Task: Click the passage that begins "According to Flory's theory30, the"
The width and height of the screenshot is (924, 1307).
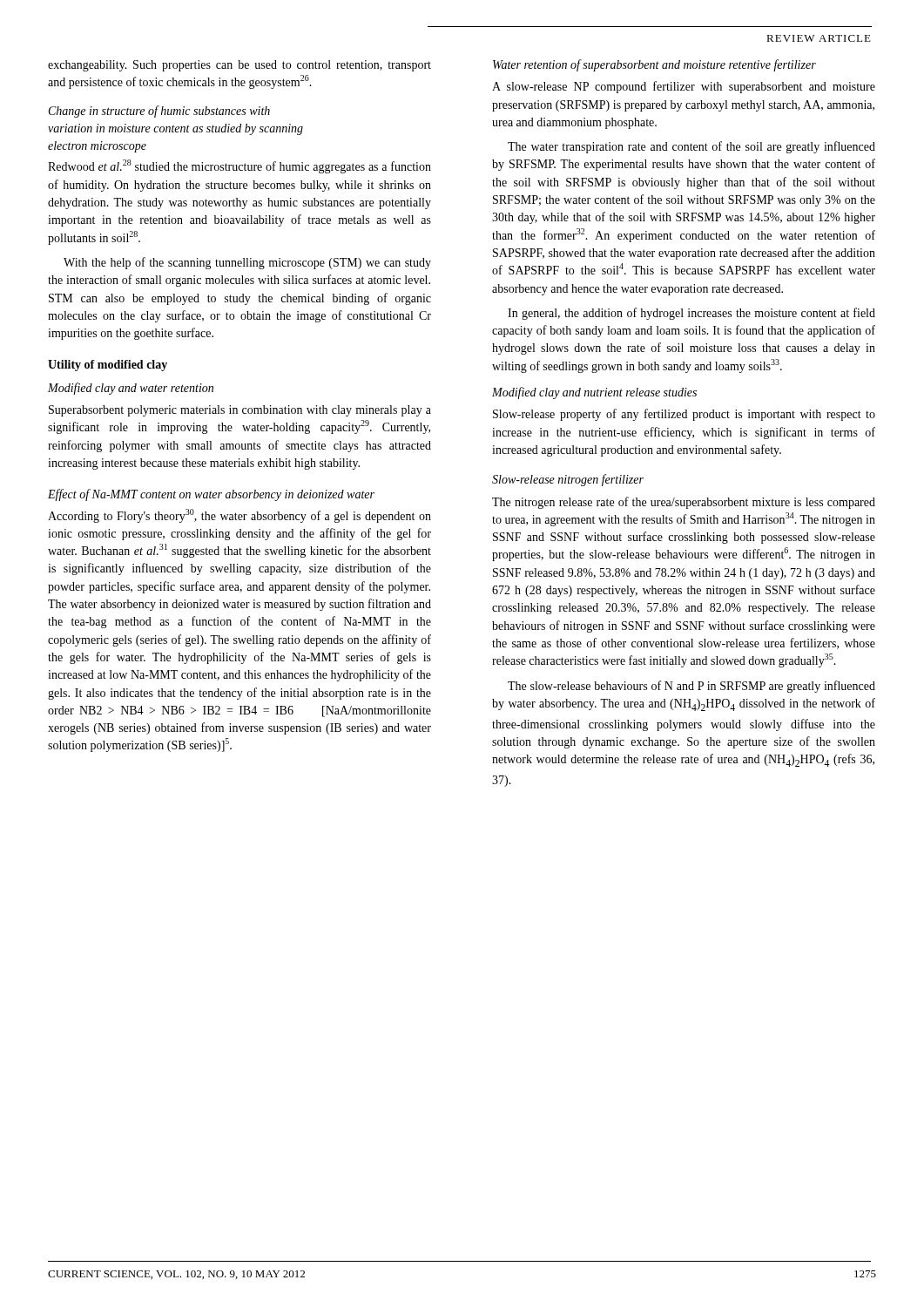Action: 239,631
